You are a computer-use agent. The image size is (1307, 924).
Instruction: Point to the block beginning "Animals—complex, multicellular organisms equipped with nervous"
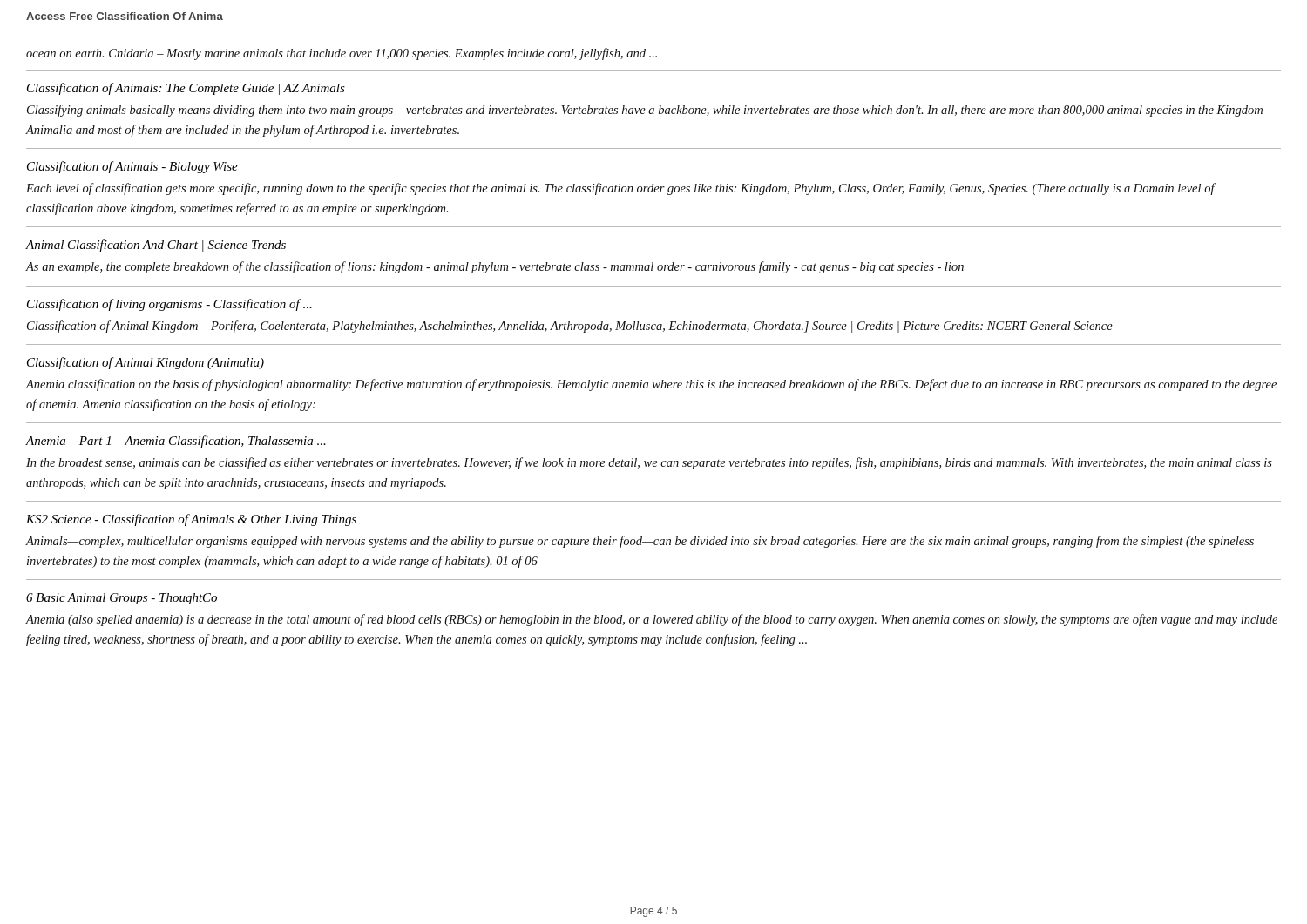click(x=640, y=551)
